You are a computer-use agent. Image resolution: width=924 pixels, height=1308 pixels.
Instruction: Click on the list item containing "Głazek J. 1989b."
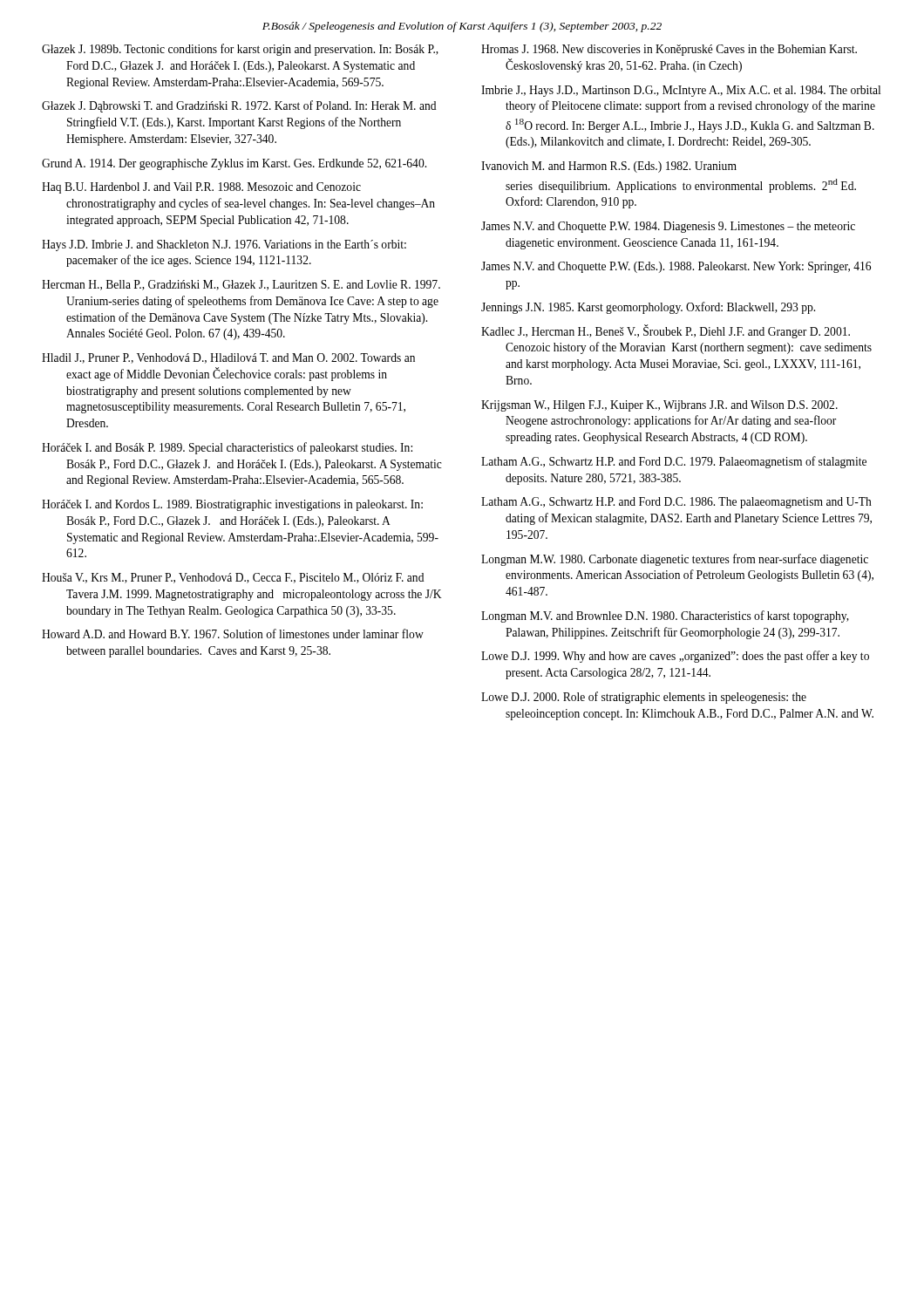coord(240,66)
